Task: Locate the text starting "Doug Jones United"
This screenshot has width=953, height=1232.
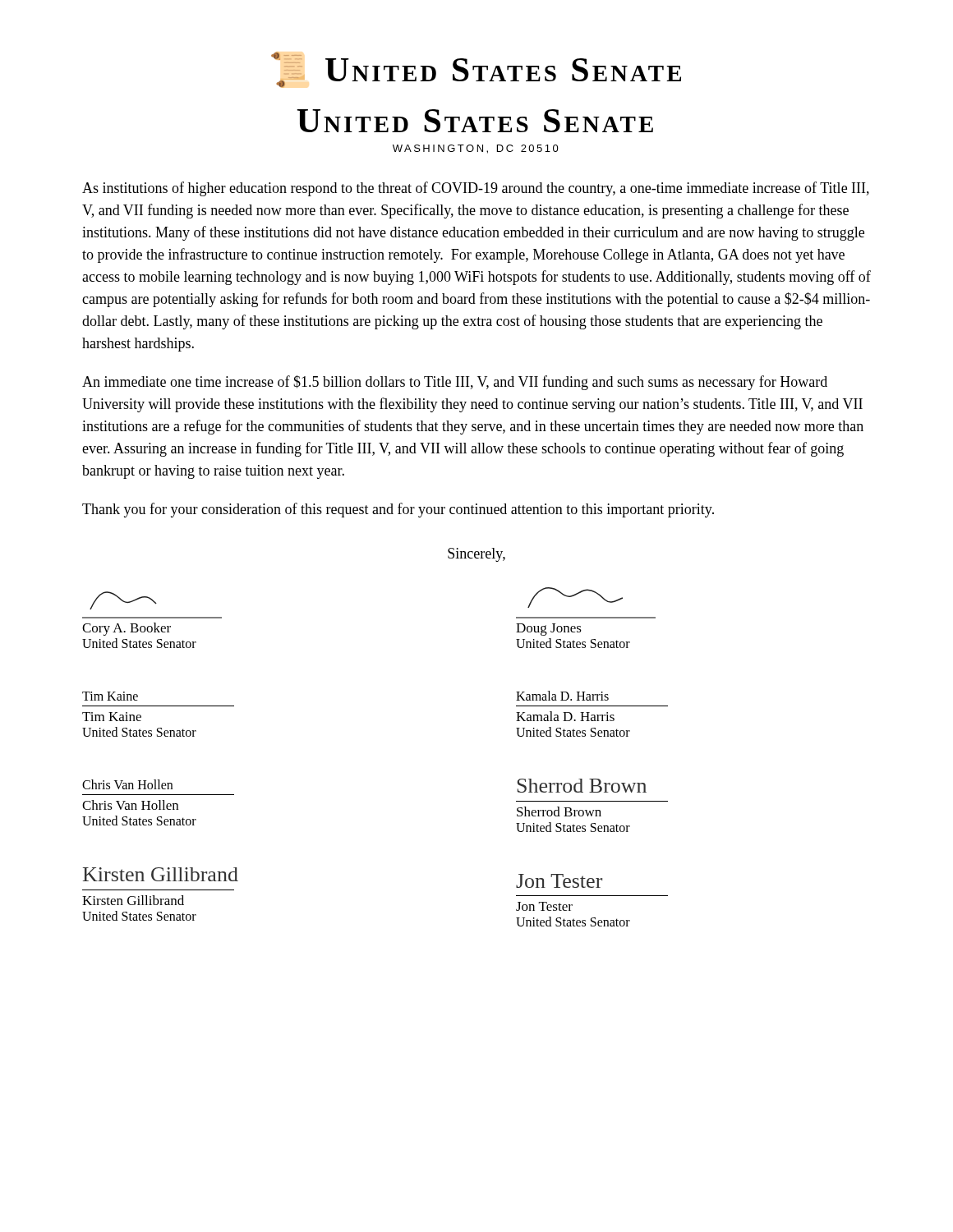Action: click(575, 598)
